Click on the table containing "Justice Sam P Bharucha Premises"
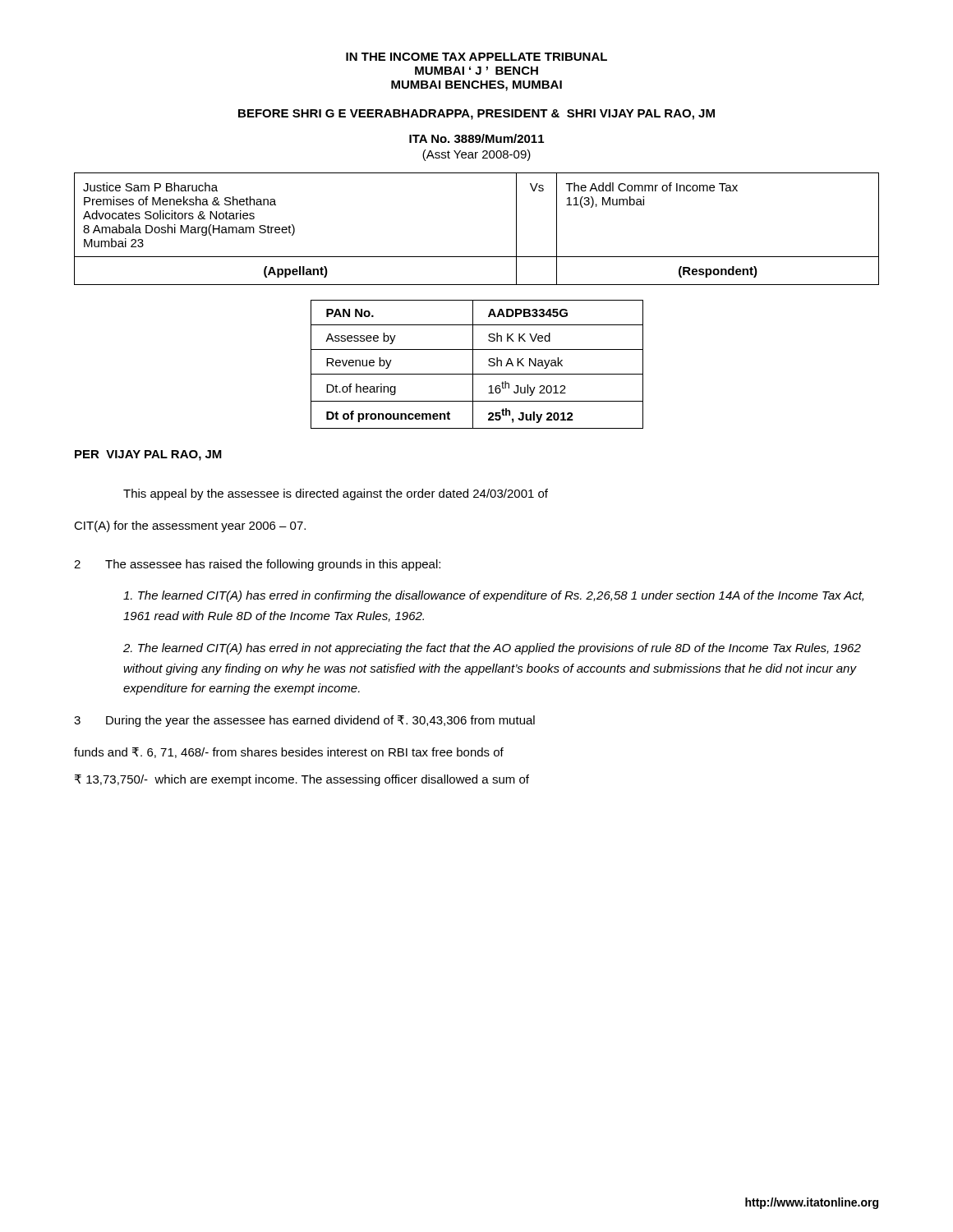 (x=476, y=229)
